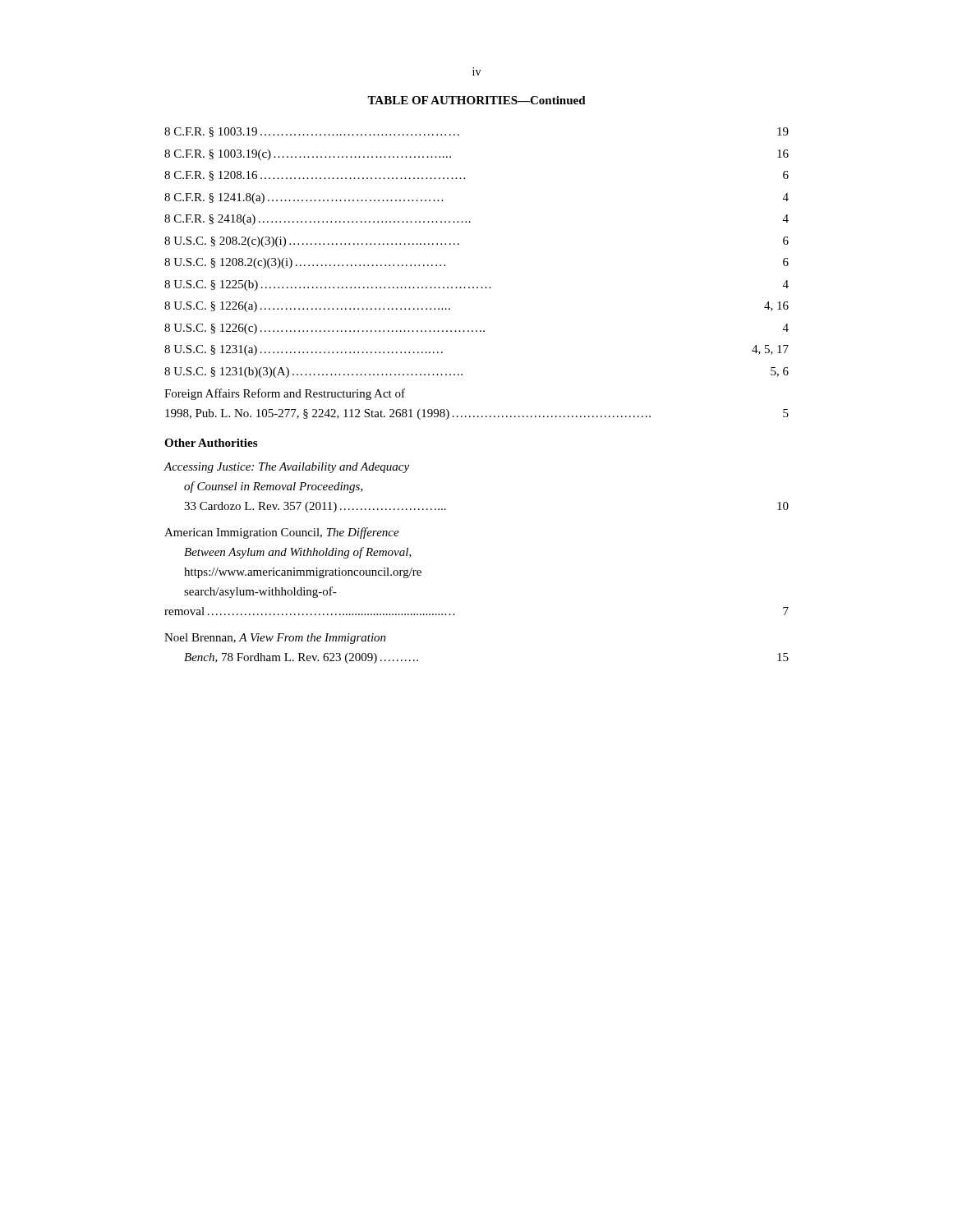This screenshot has height=1232, width=953.
Task: Navigate to the element starting "8 U.S.C. § 208.2(c)(3)(i) …………………………..……… 6"
Action: click(222, 242)
